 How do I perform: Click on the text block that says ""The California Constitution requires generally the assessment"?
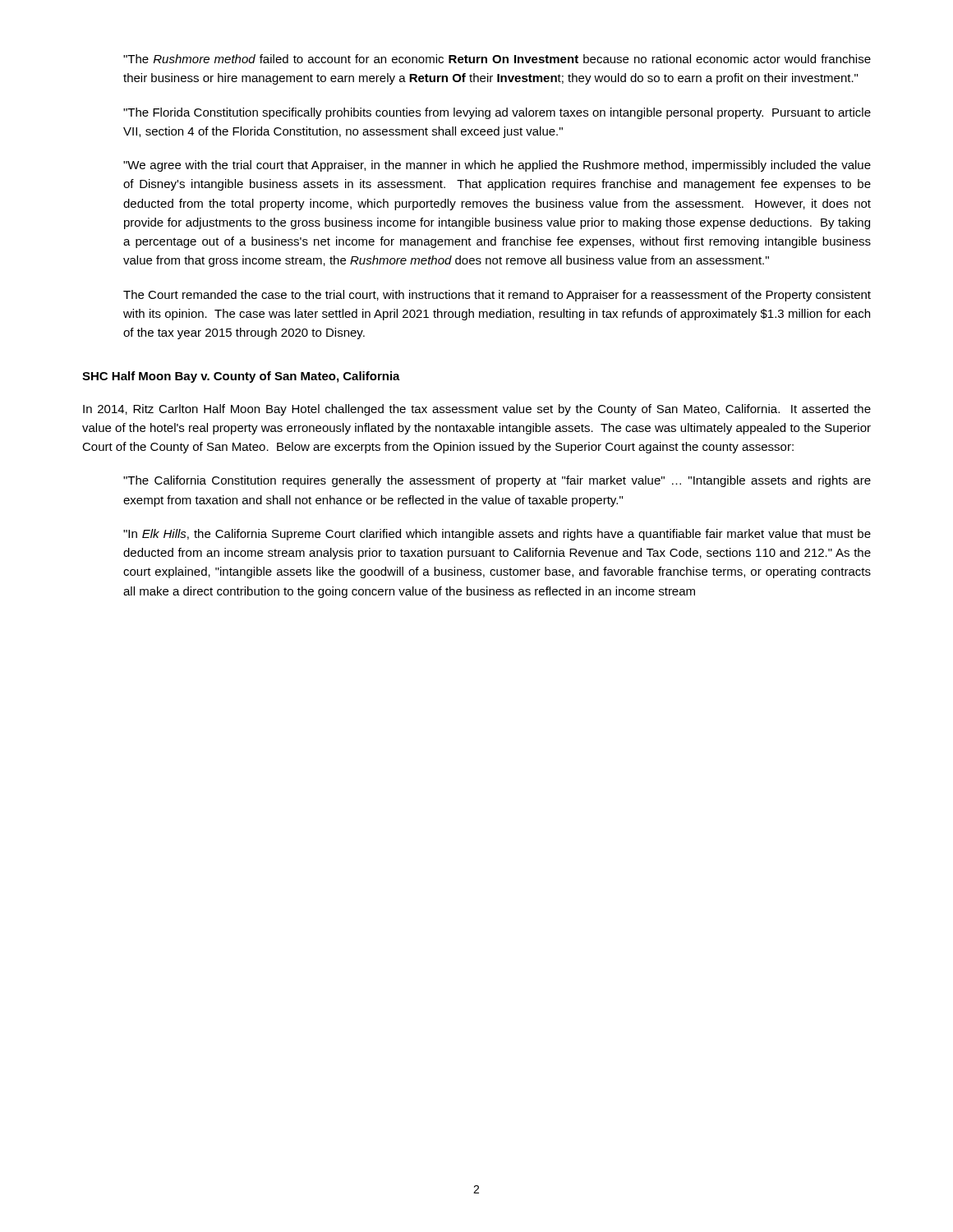(x=497, y=490)
